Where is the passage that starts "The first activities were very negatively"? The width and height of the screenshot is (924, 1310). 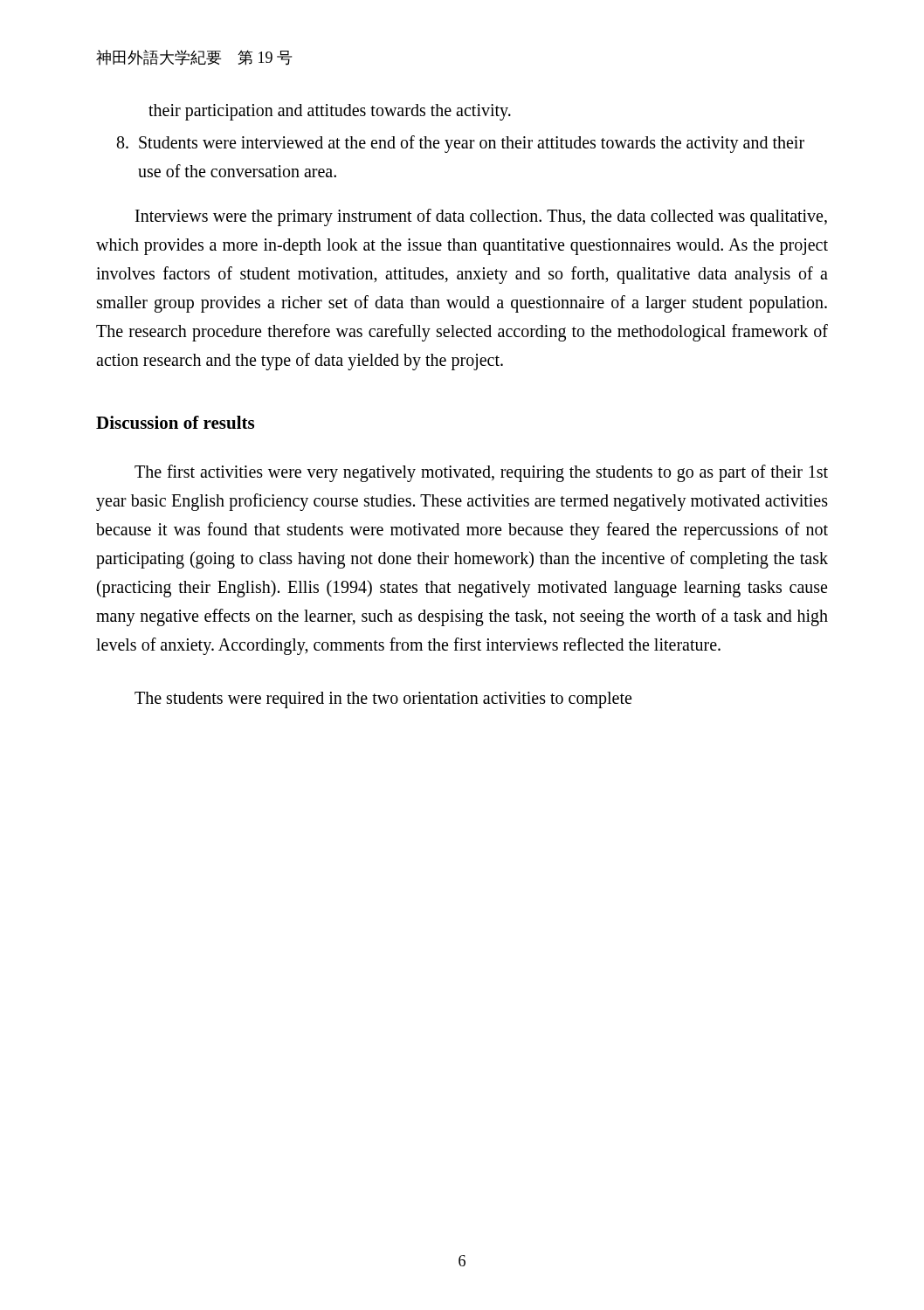(x=462, y=558)
